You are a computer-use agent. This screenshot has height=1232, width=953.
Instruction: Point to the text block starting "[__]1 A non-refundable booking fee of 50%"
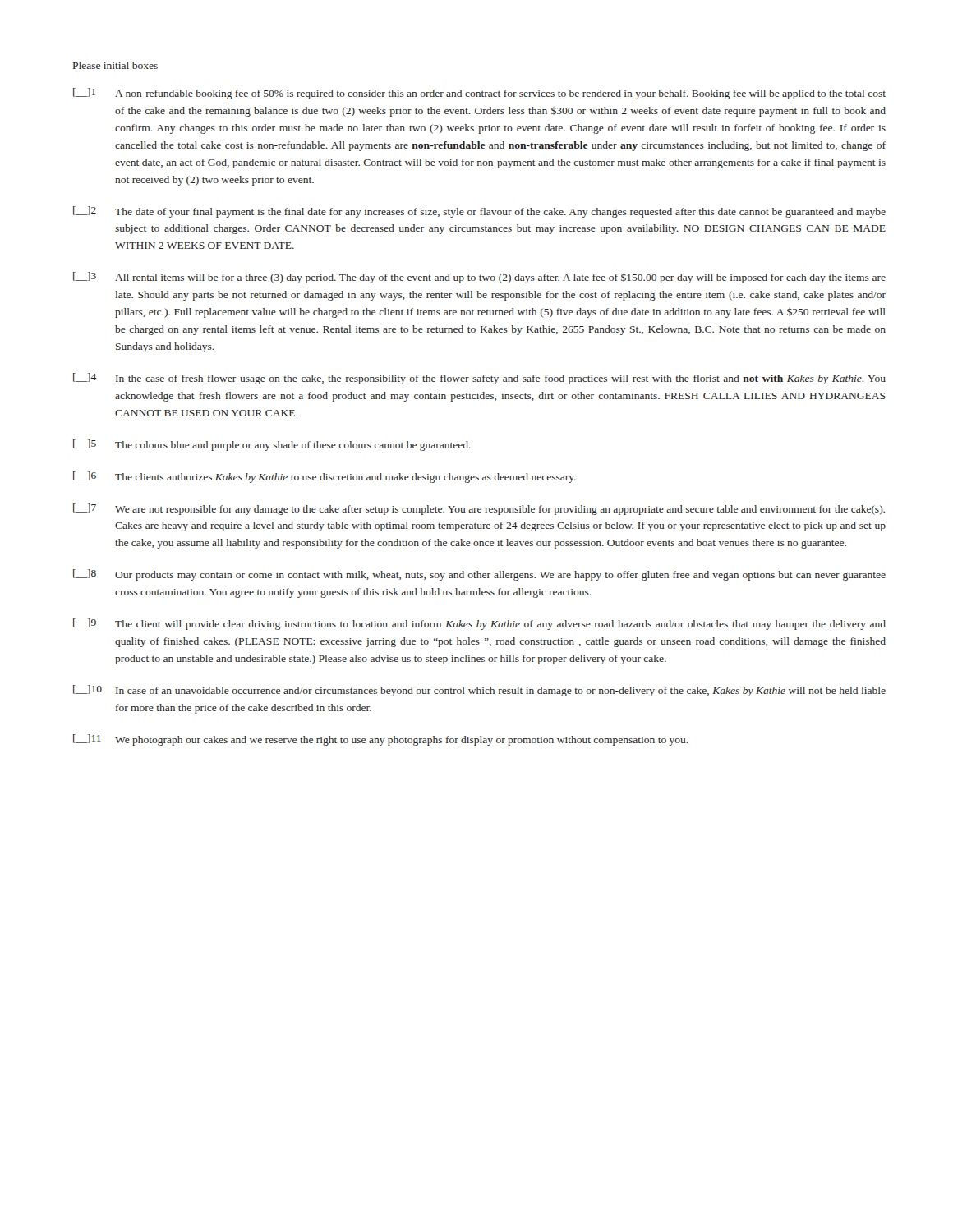pyautogui.click(x=479, y=137)
